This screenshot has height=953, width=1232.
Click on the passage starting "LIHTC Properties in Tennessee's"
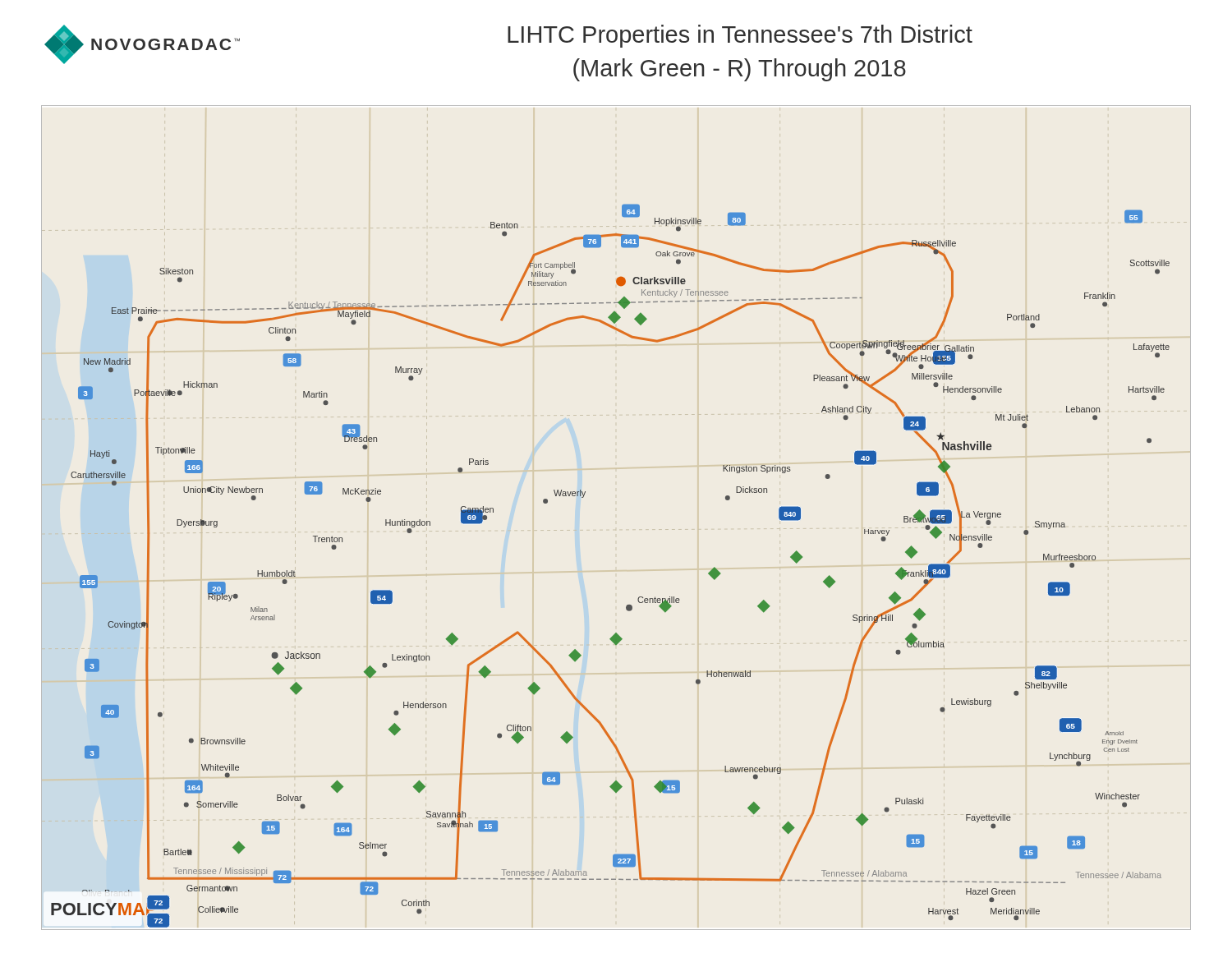(x=739, y=51)
